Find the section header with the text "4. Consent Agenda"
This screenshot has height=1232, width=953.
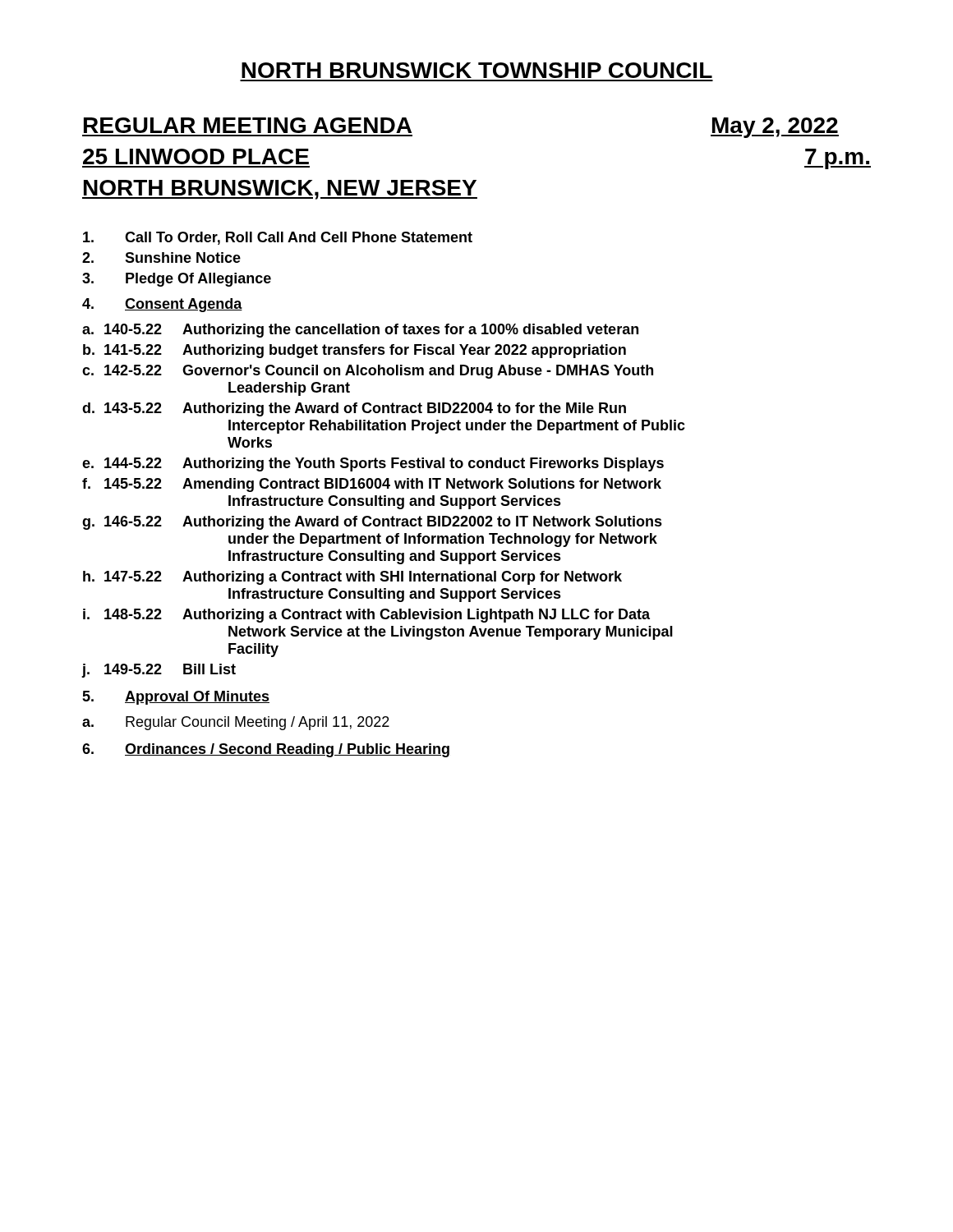(x=162, y=305)
